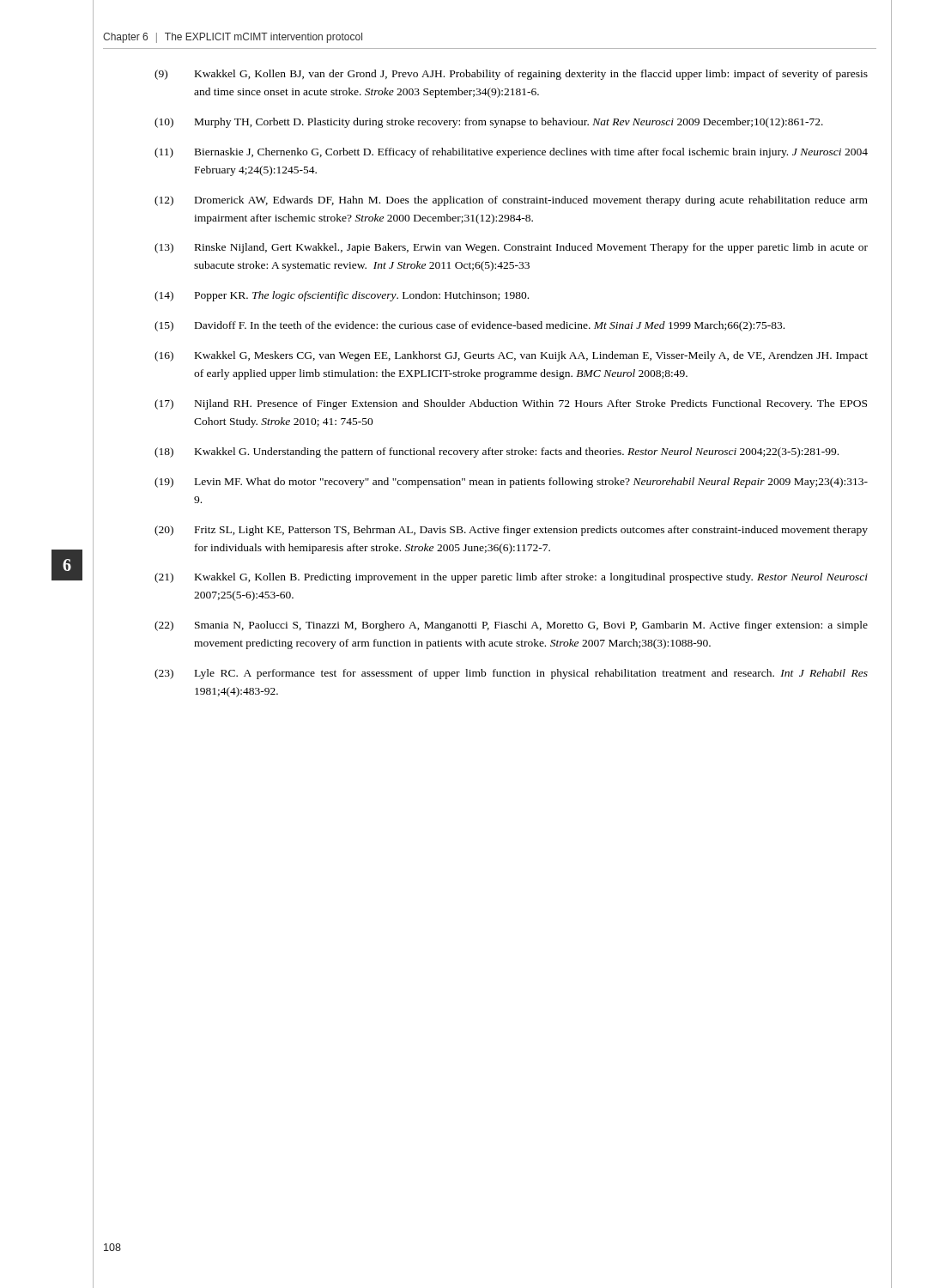Point to the block beginning "(11) Biernaskie J, Chernenko G, Corbett"

click(511, 161)
